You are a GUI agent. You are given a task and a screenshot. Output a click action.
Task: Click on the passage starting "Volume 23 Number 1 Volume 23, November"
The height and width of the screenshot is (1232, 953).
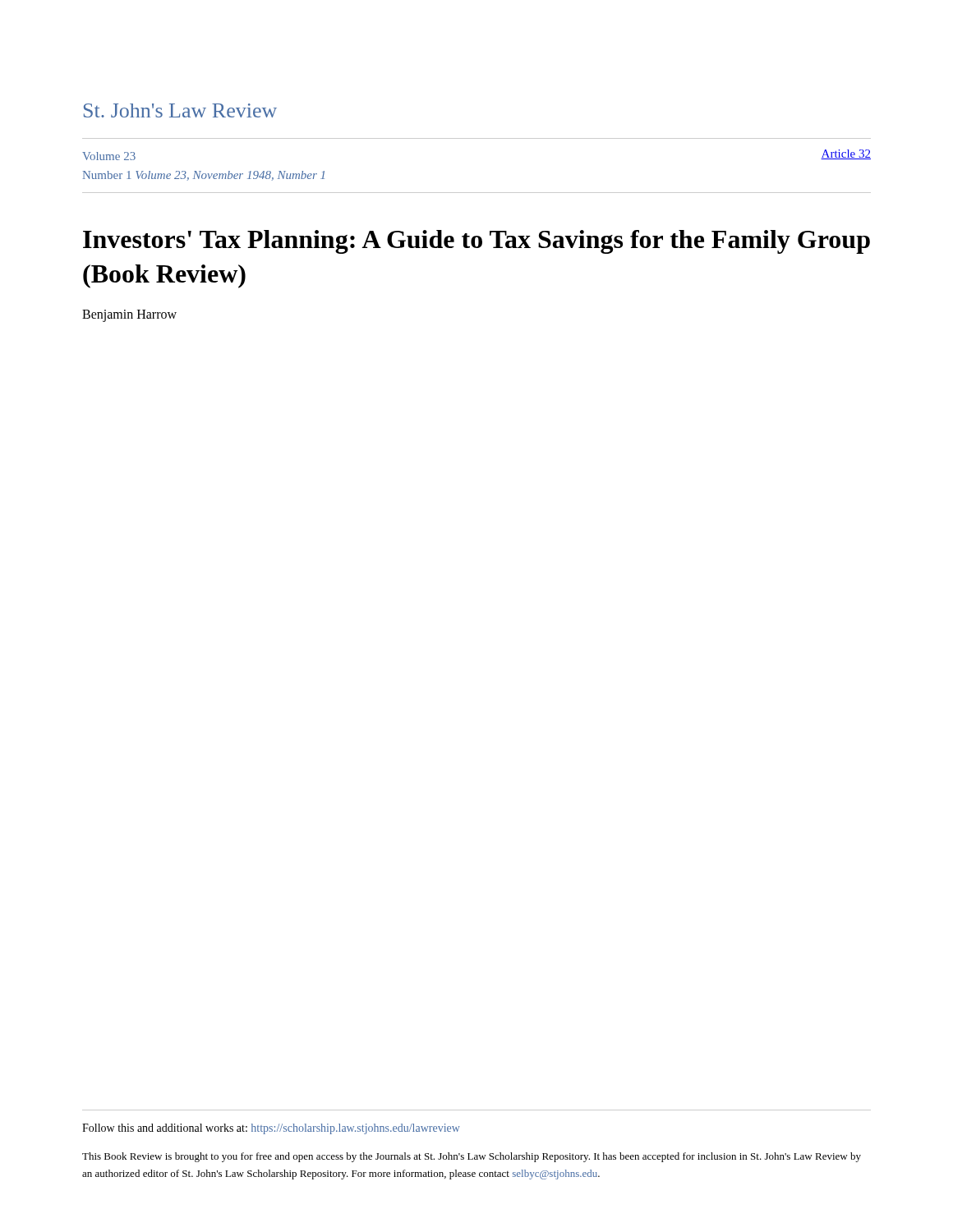point(106,155)
